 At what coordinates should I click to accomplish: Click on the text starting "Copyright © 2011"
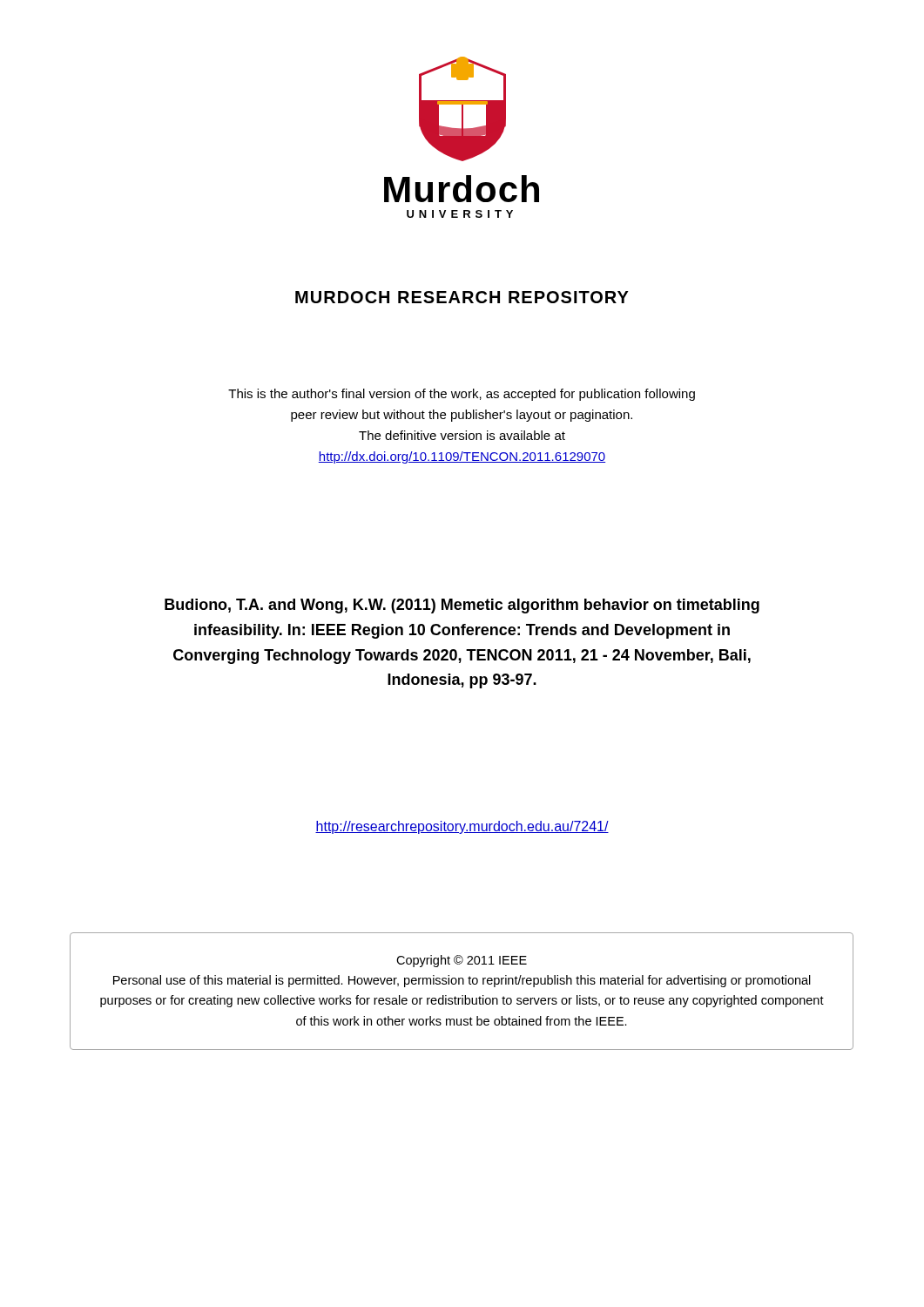coord(462,991)
